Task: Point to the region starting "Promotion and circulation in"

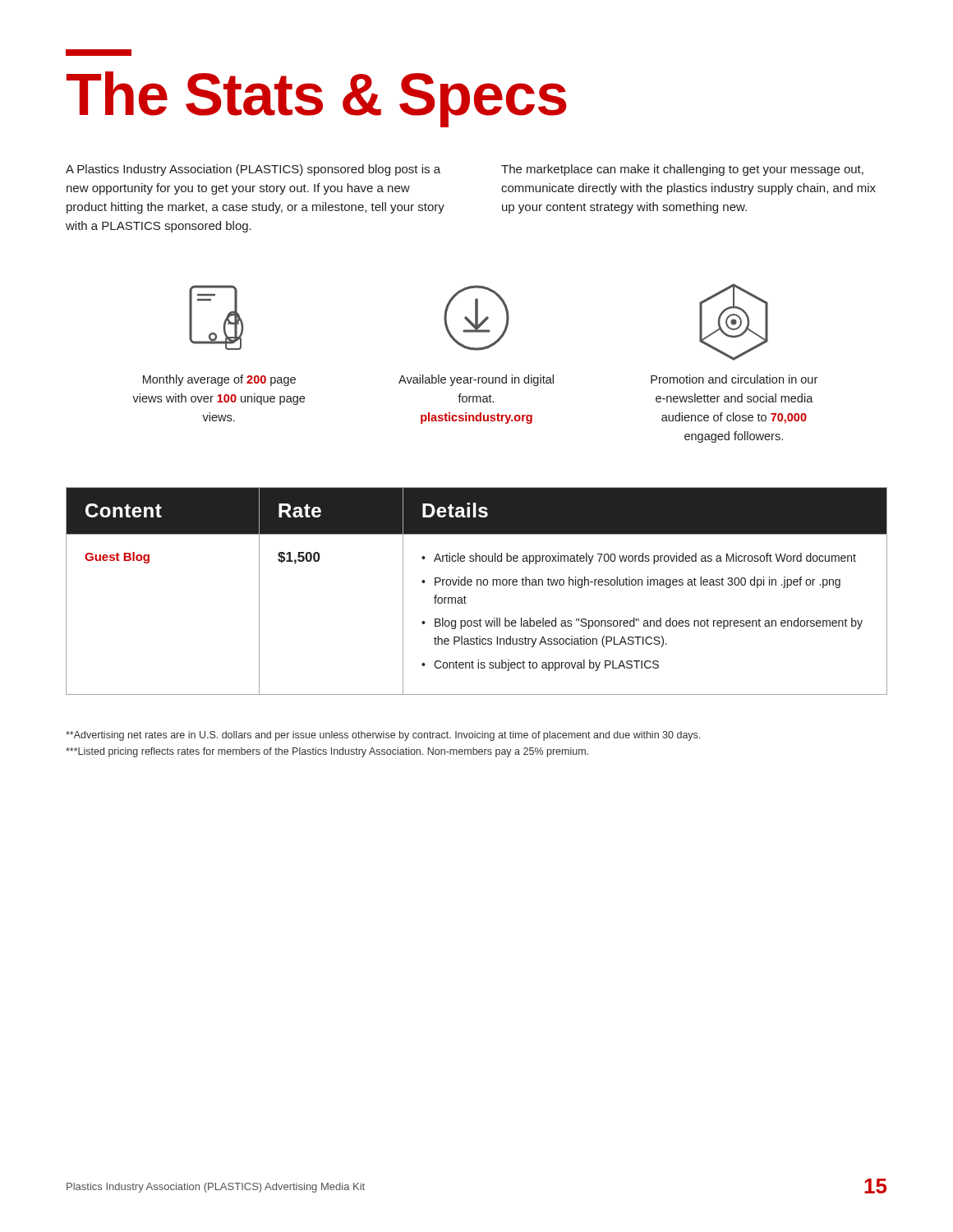Action: [x=734, y=408]
